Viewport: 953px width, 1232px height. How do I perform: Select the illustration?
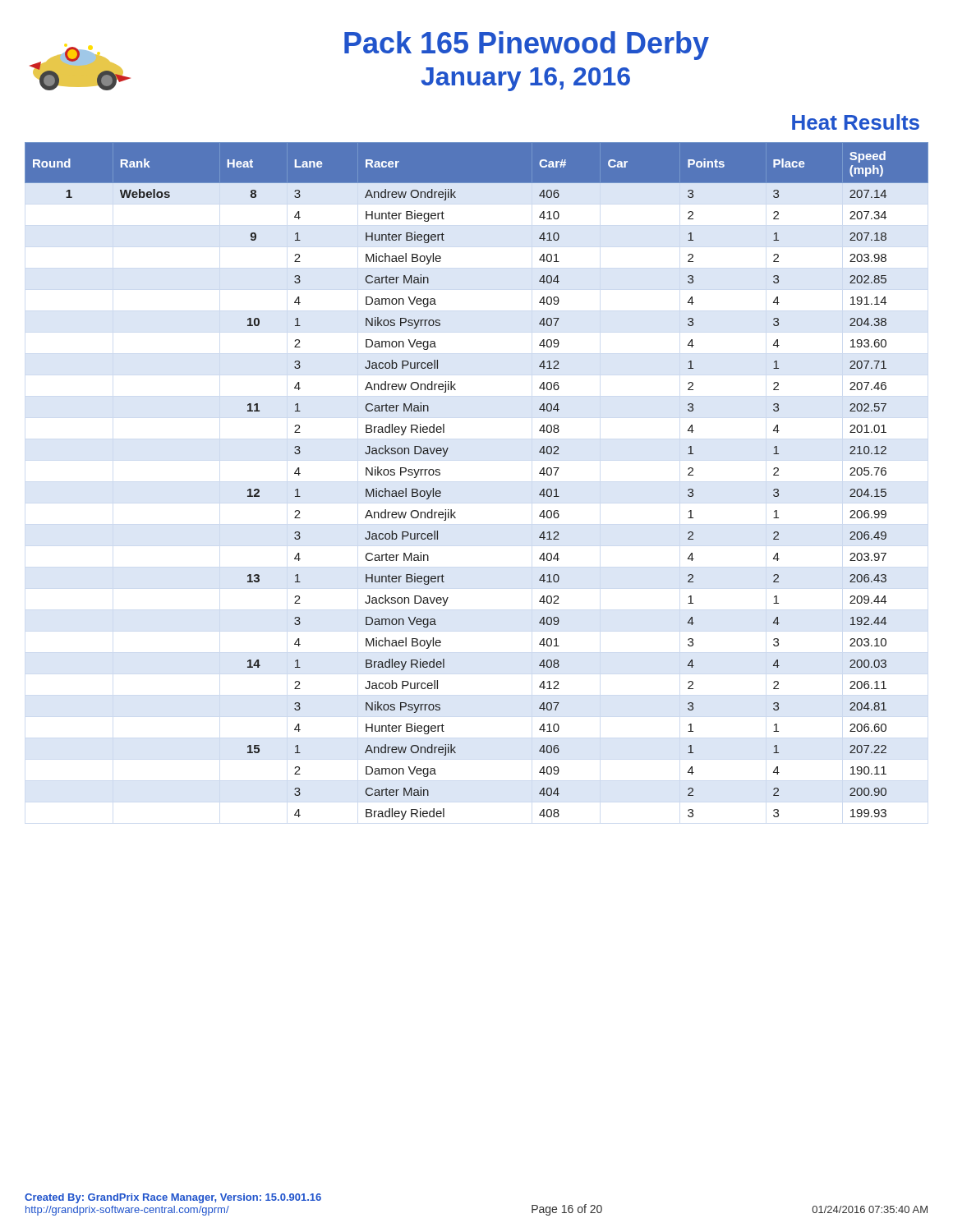tap(78, 59)
